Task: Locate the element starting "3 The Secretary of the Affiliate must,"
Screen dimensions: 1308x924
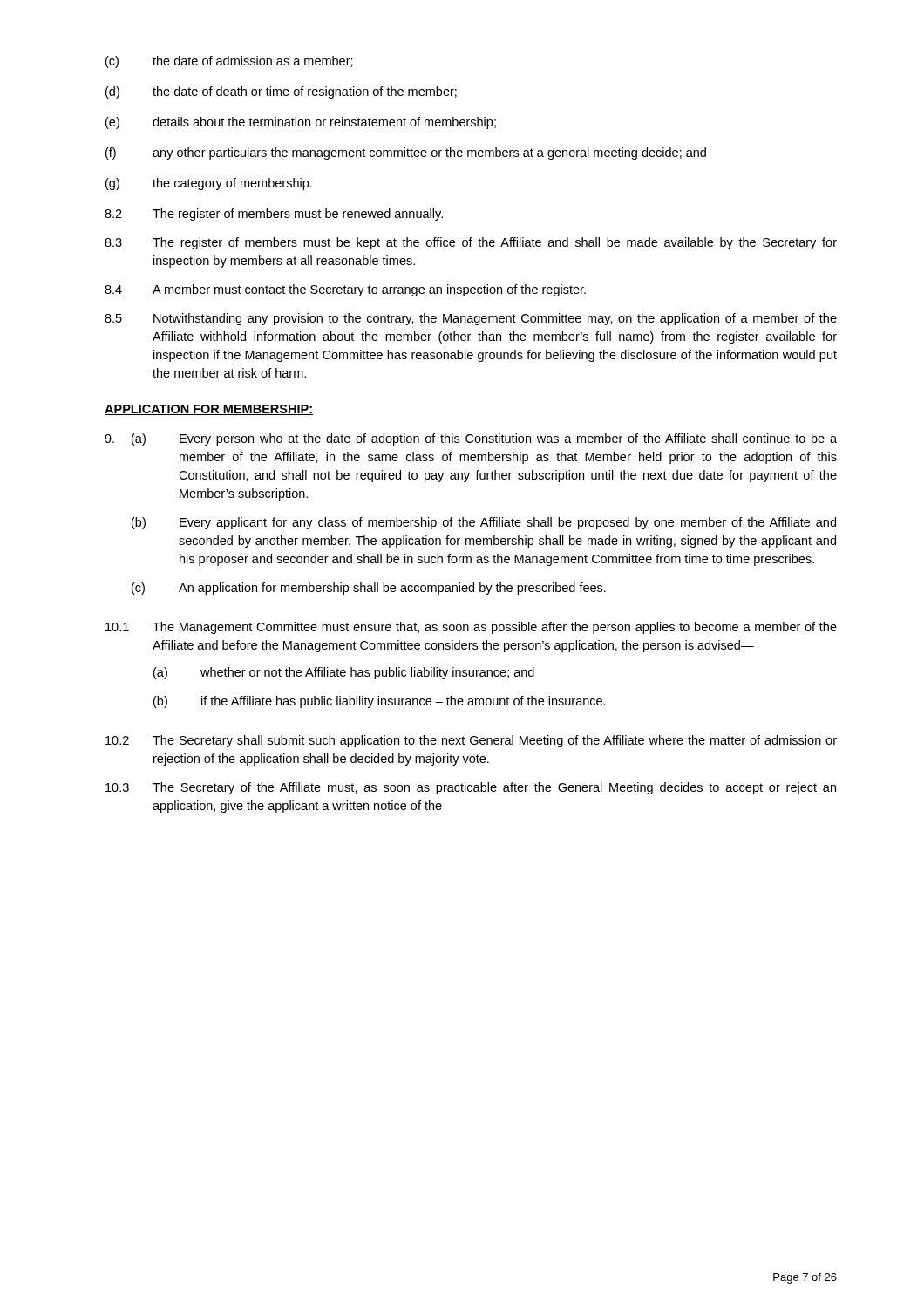Action: pos(471,797)
